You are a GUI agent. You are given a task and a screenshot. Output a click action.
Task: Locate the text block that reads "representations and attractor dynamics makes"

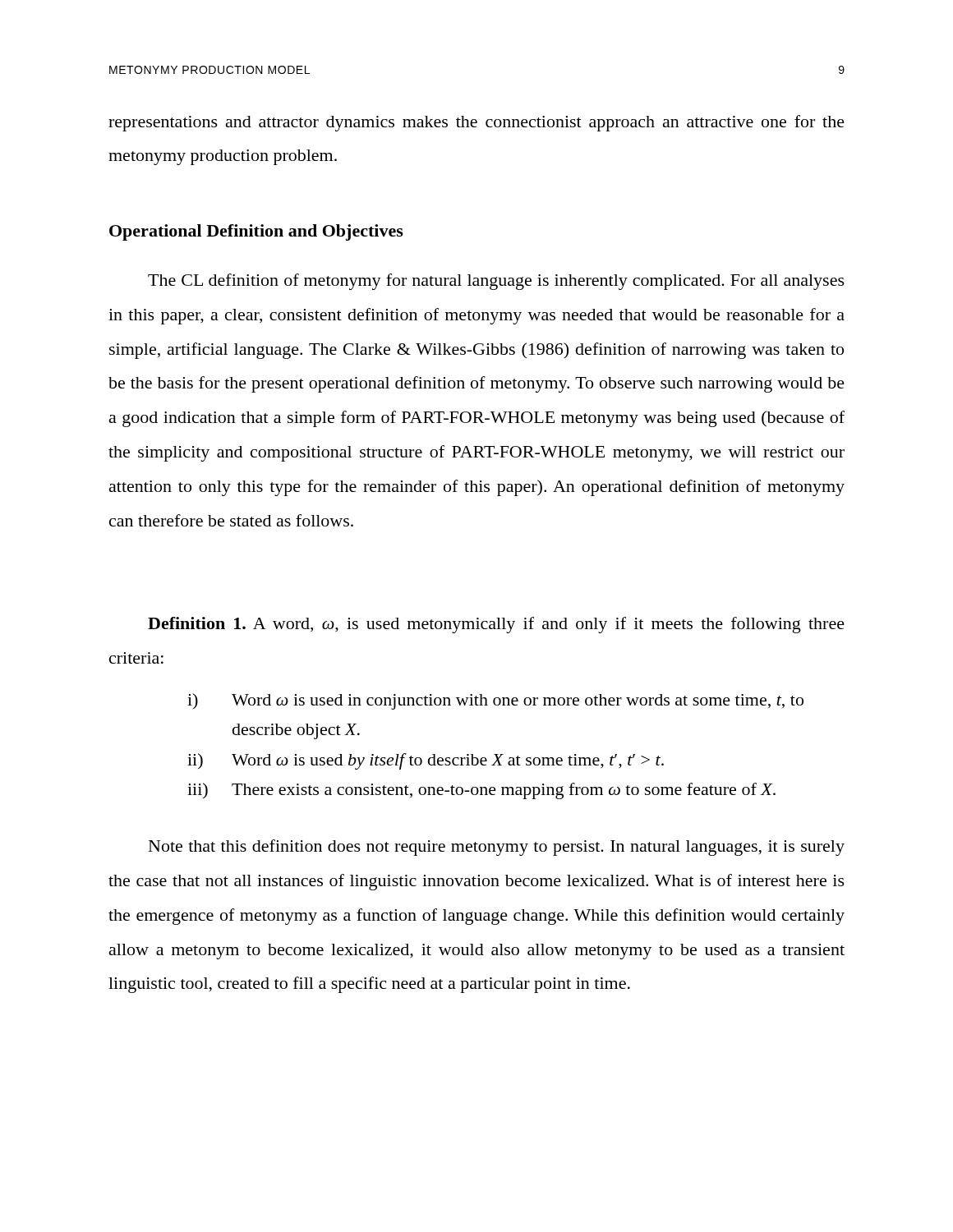[x=476, y=138]
